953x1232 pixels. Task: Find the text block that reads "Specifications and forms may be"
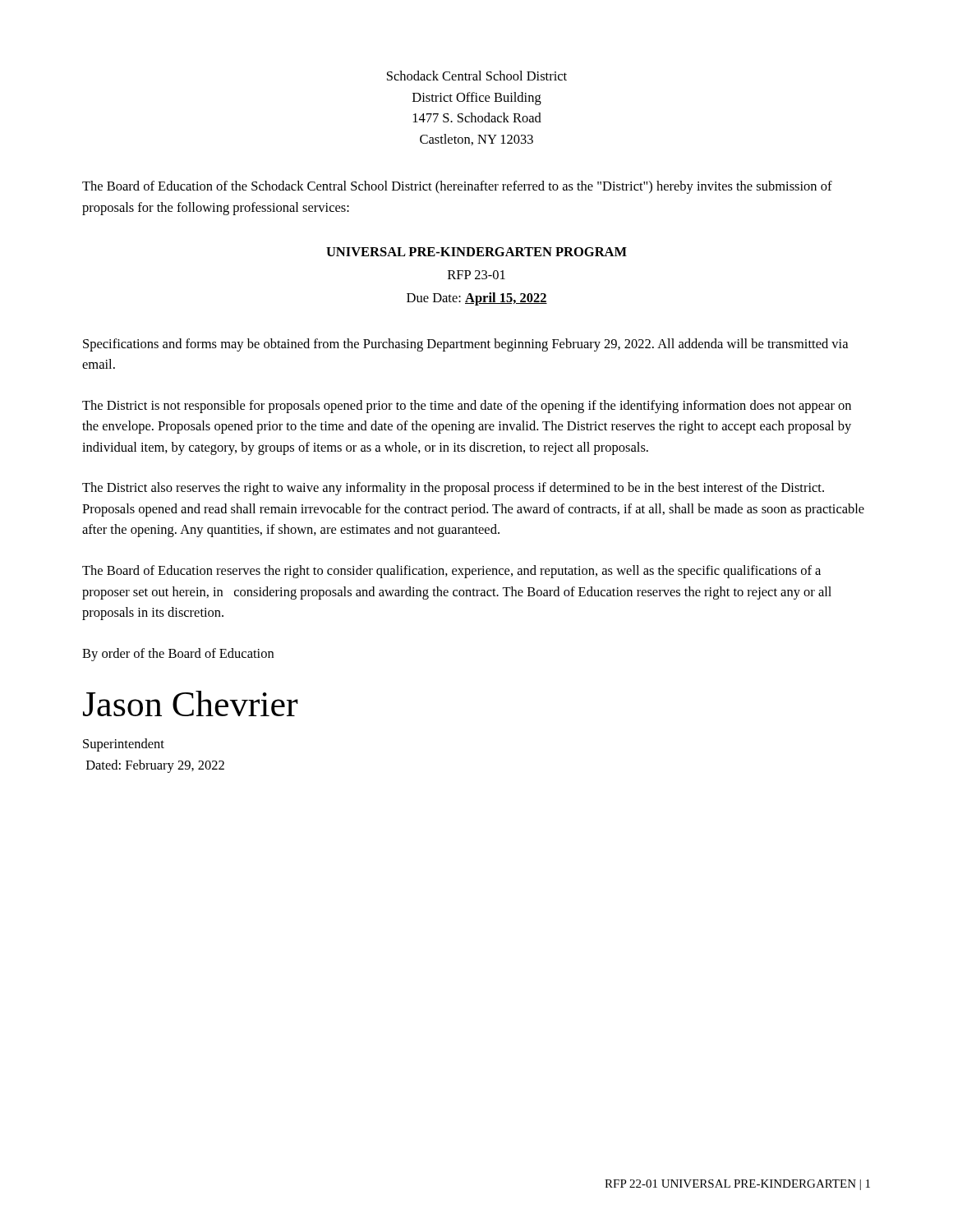point(465,354)
